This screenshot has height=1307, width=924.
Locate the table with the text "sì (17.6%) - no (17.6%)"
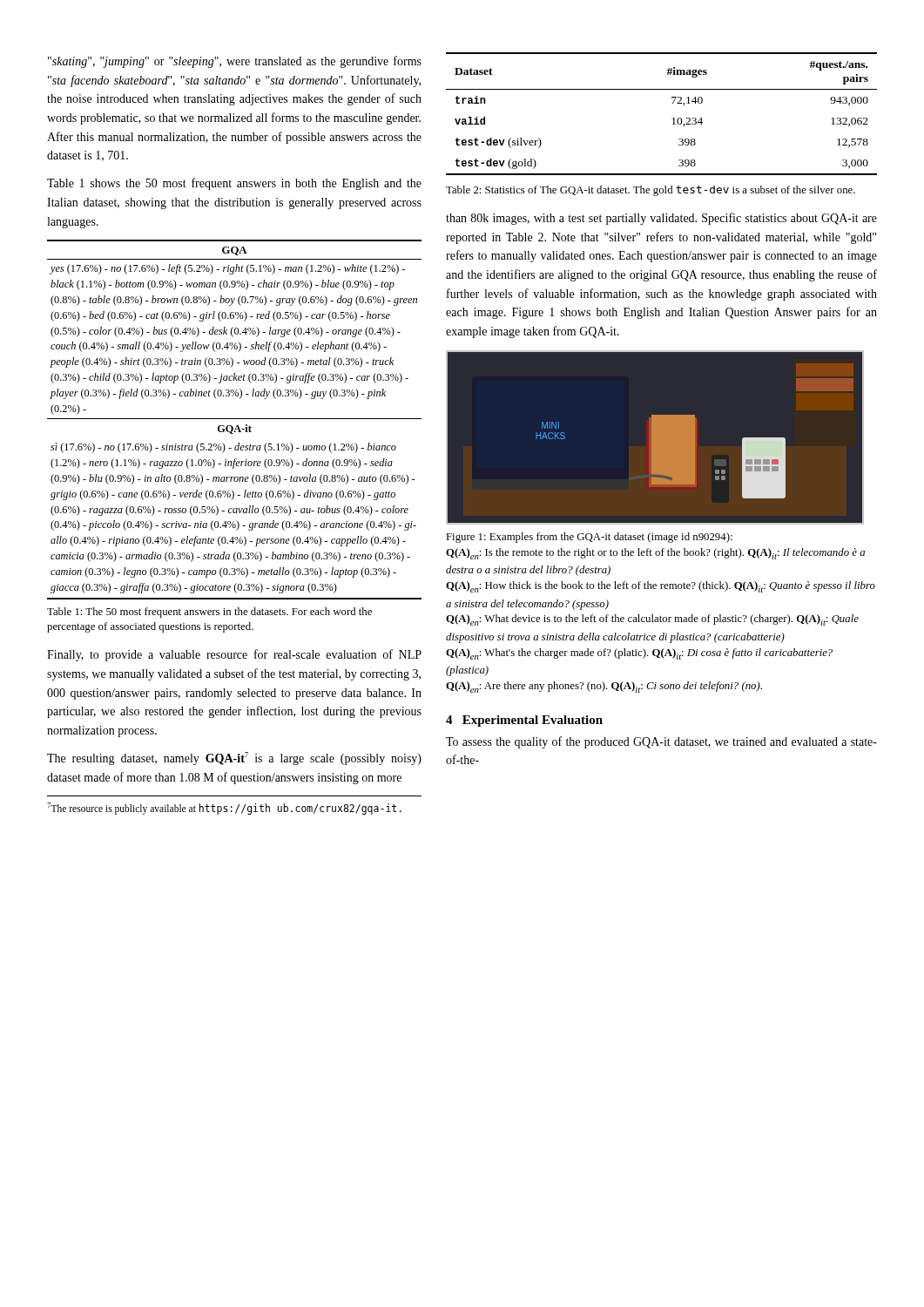tap(234, 419)
